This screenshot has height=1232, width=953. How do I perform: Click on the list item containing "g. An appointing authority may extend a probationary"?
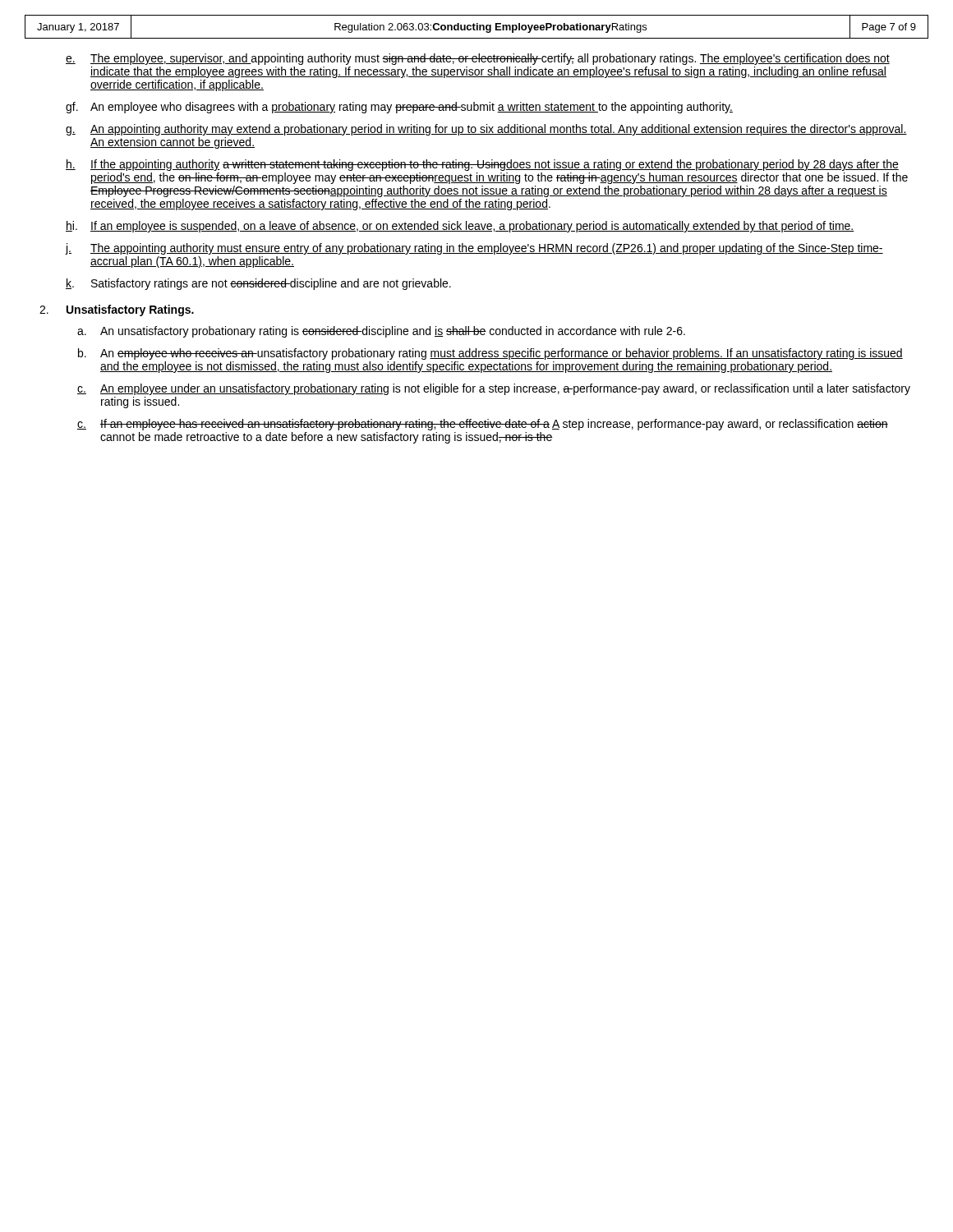[490, 136]
